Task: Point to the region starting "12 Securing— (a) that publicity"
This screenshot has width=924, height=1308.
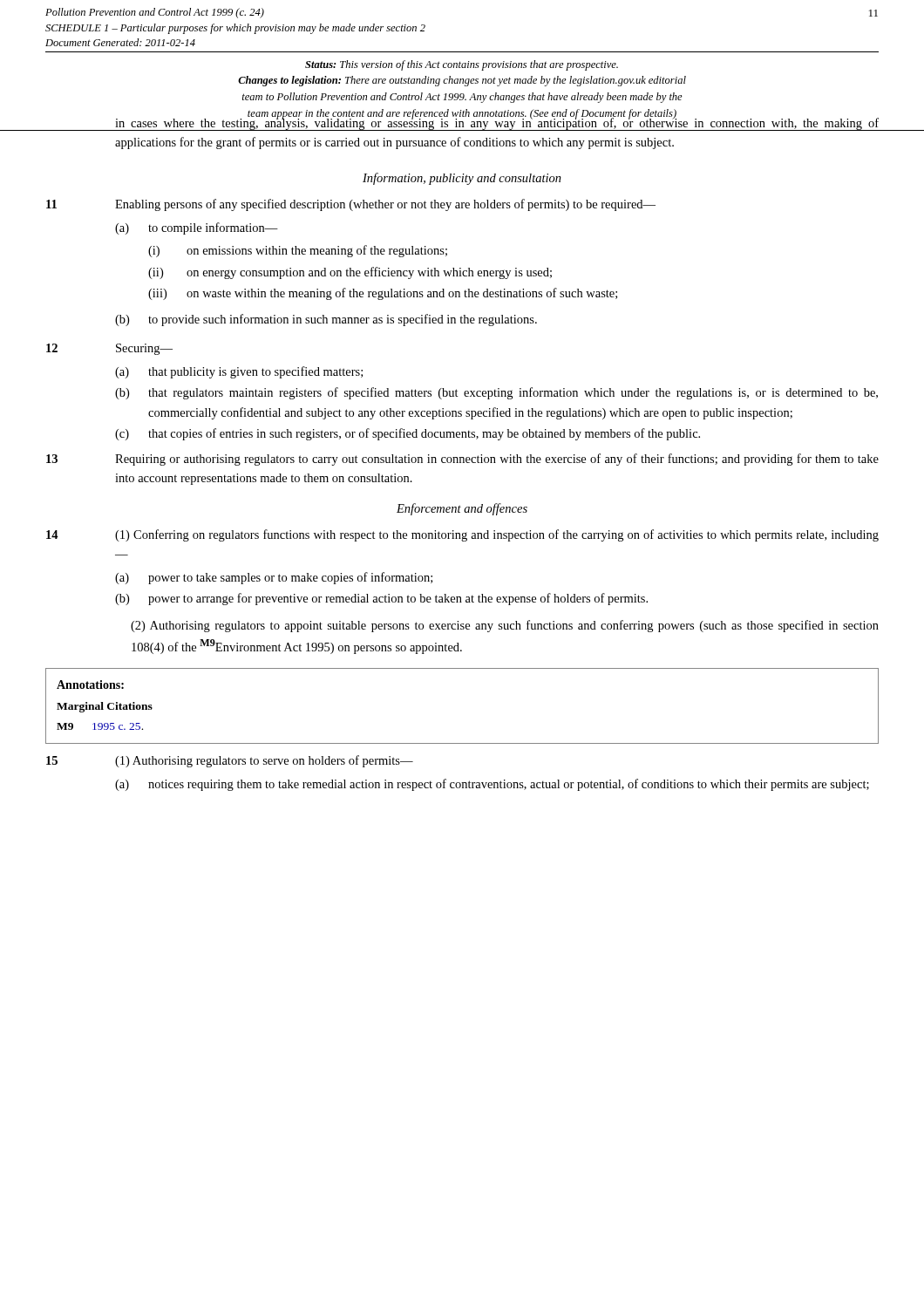Action: [462, 392]
